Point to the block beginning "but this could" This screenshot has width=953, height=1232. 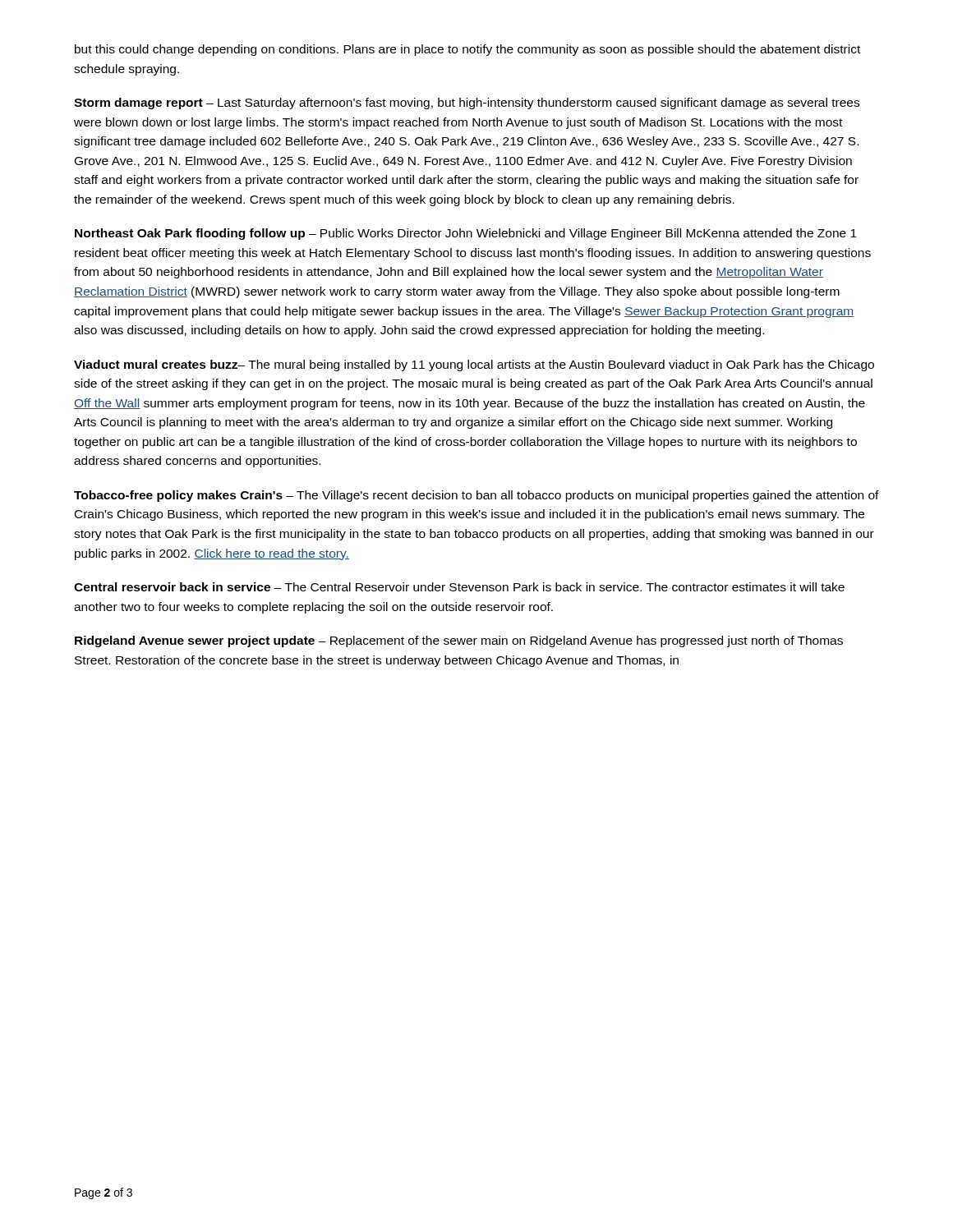467,59
